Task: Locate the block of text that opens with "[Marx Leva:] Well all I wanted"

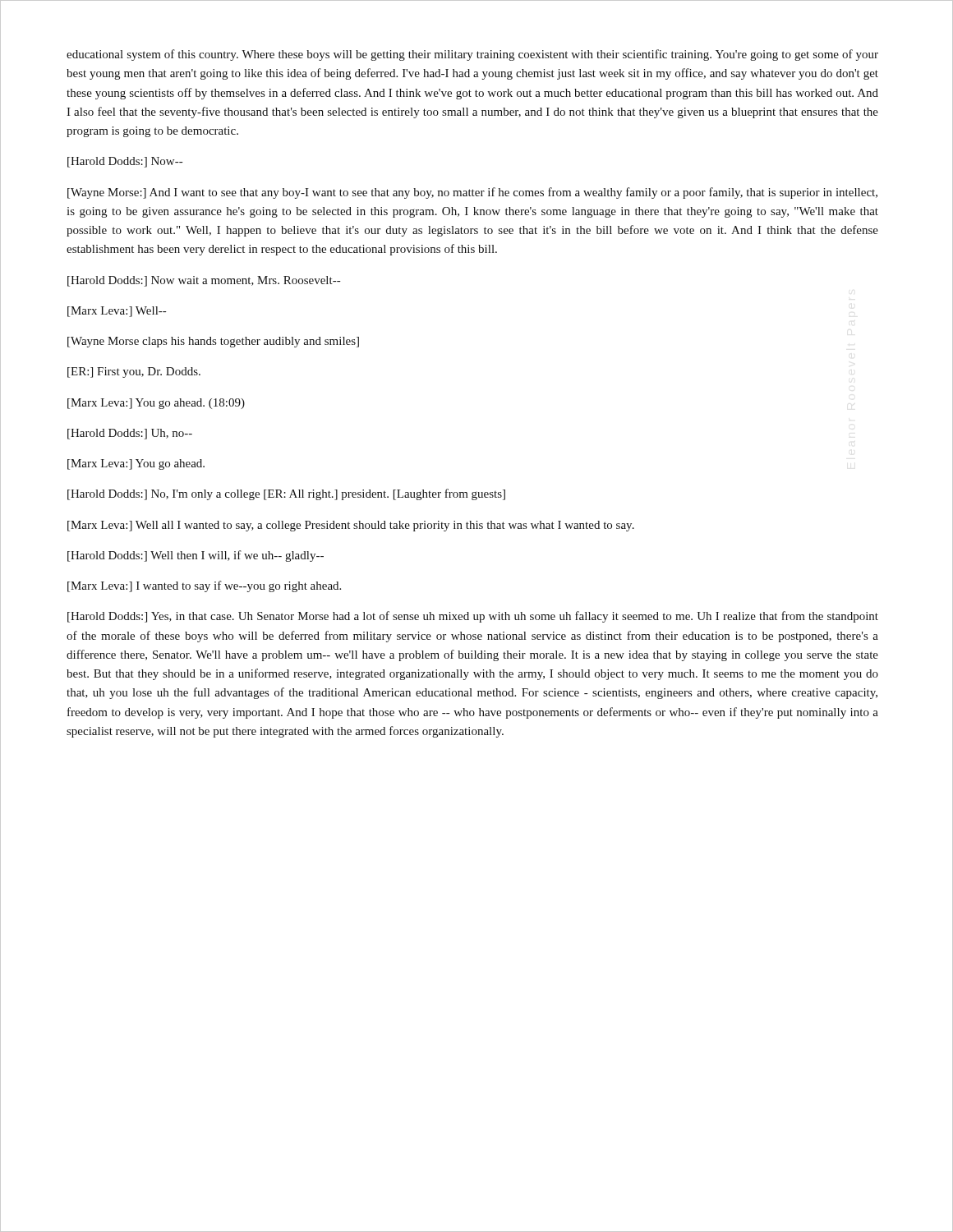Action: coord(351,524)
